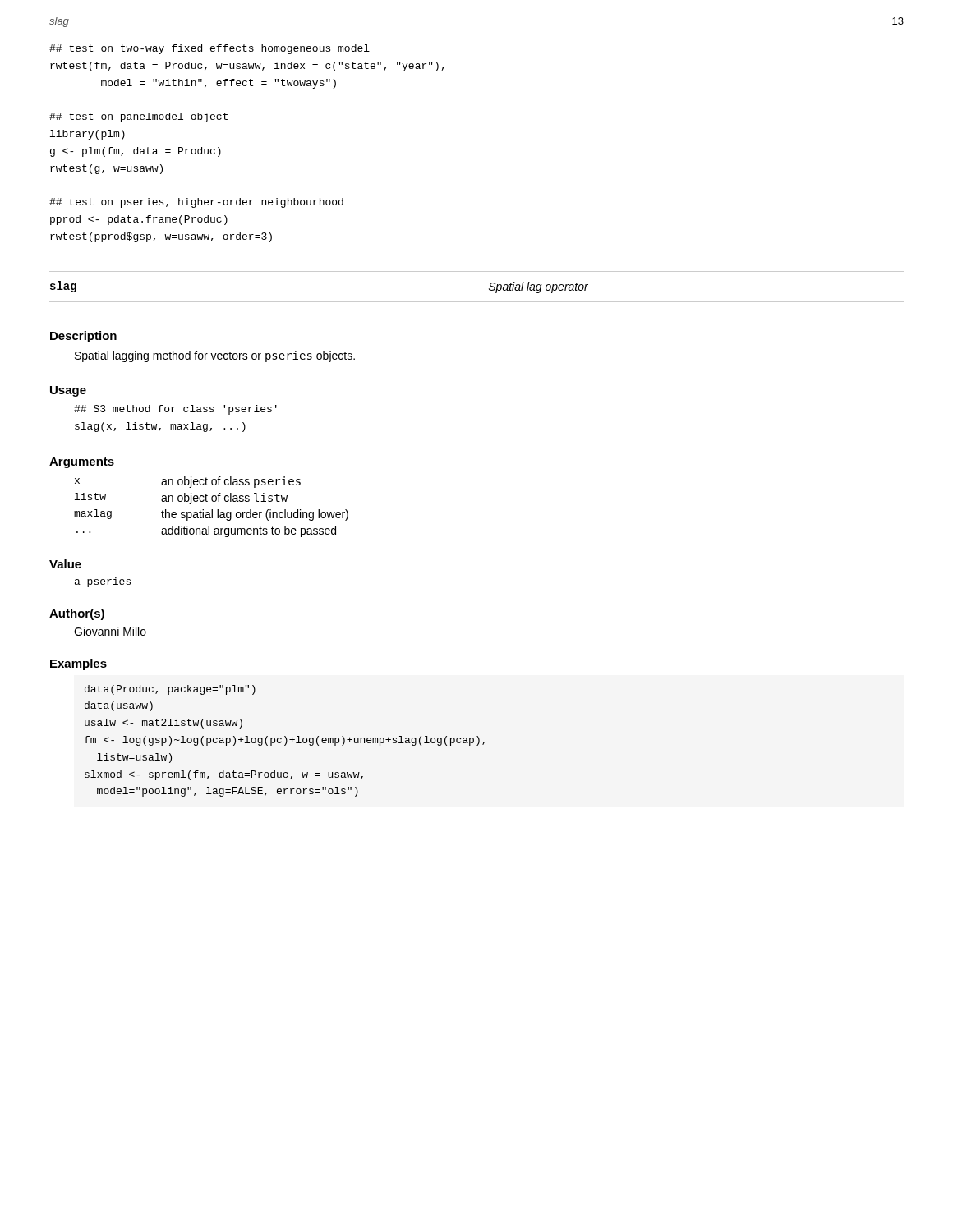This screenshot has width=953, height=1232.
Task: Point to the block beginning "test on two-way fixed effects homogeneous"
Action: click(x=209, y=49)
